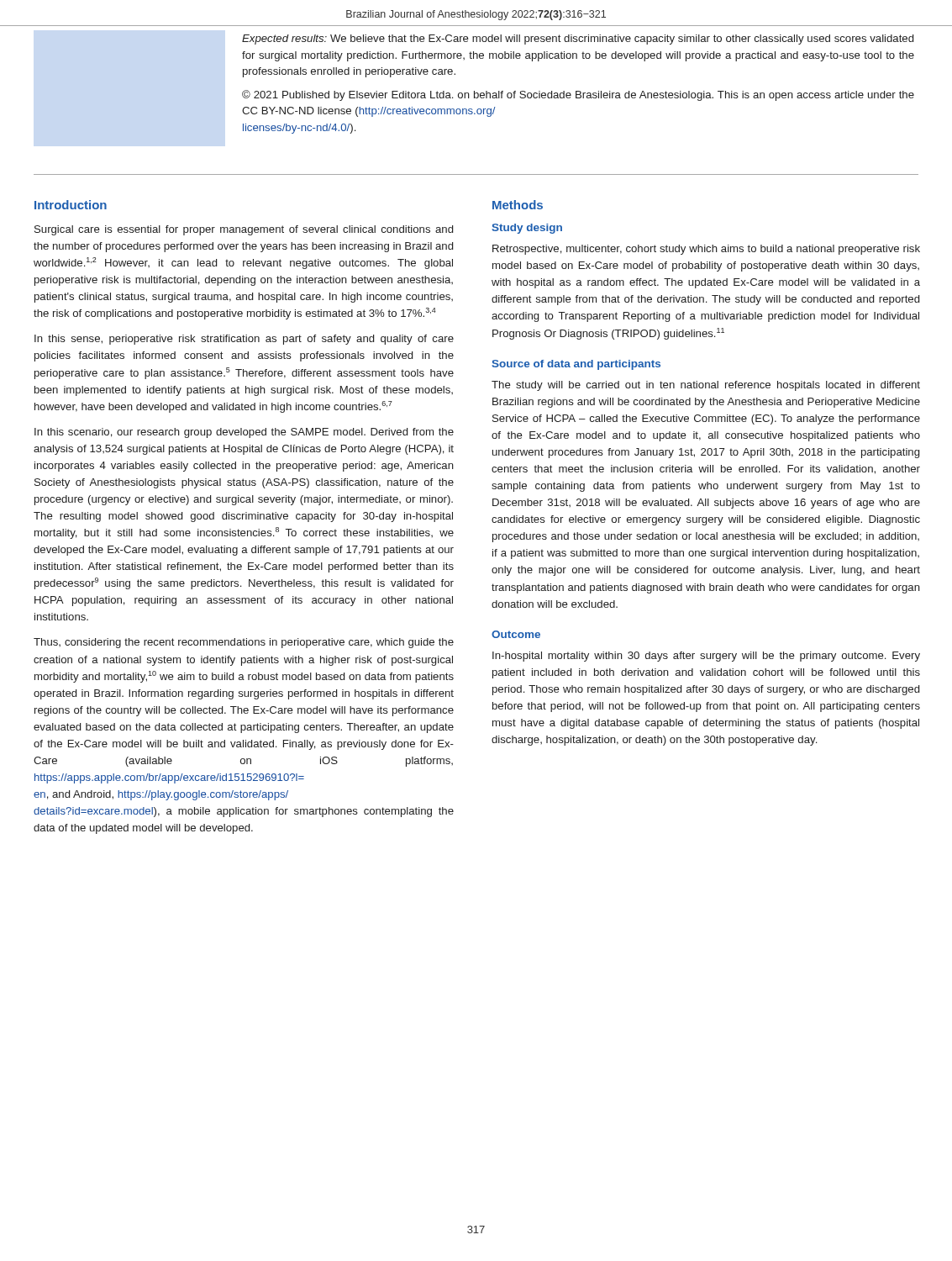952x1261 pixels.
Task: Select the region starting "Expected results: We"
Action: (578, 83)
